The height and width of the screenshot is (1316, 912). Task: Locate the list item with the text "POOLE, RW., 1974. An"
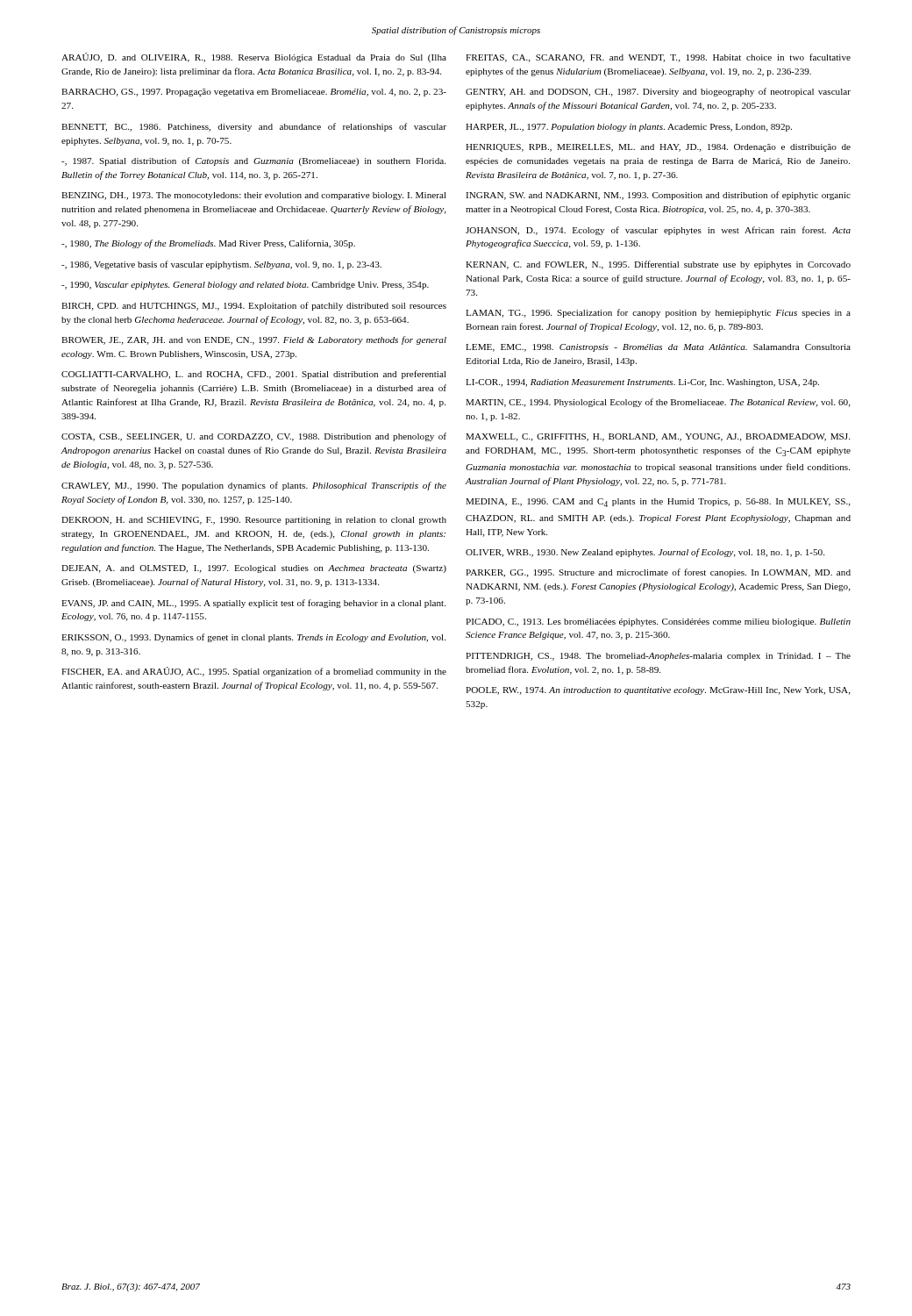click(658, 697)
